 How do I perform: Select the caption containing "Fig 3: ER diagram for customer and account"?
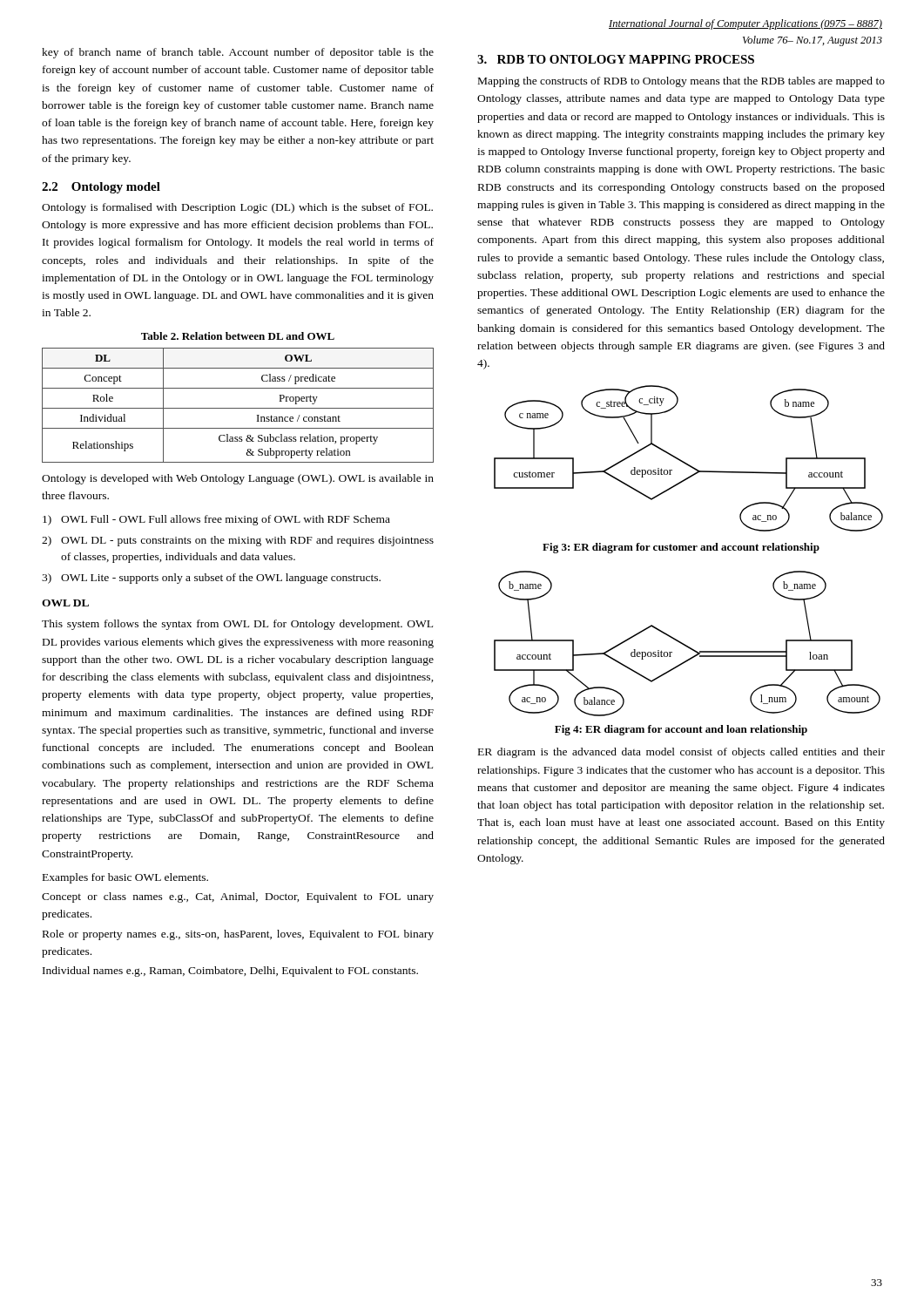tap(681, 547)
